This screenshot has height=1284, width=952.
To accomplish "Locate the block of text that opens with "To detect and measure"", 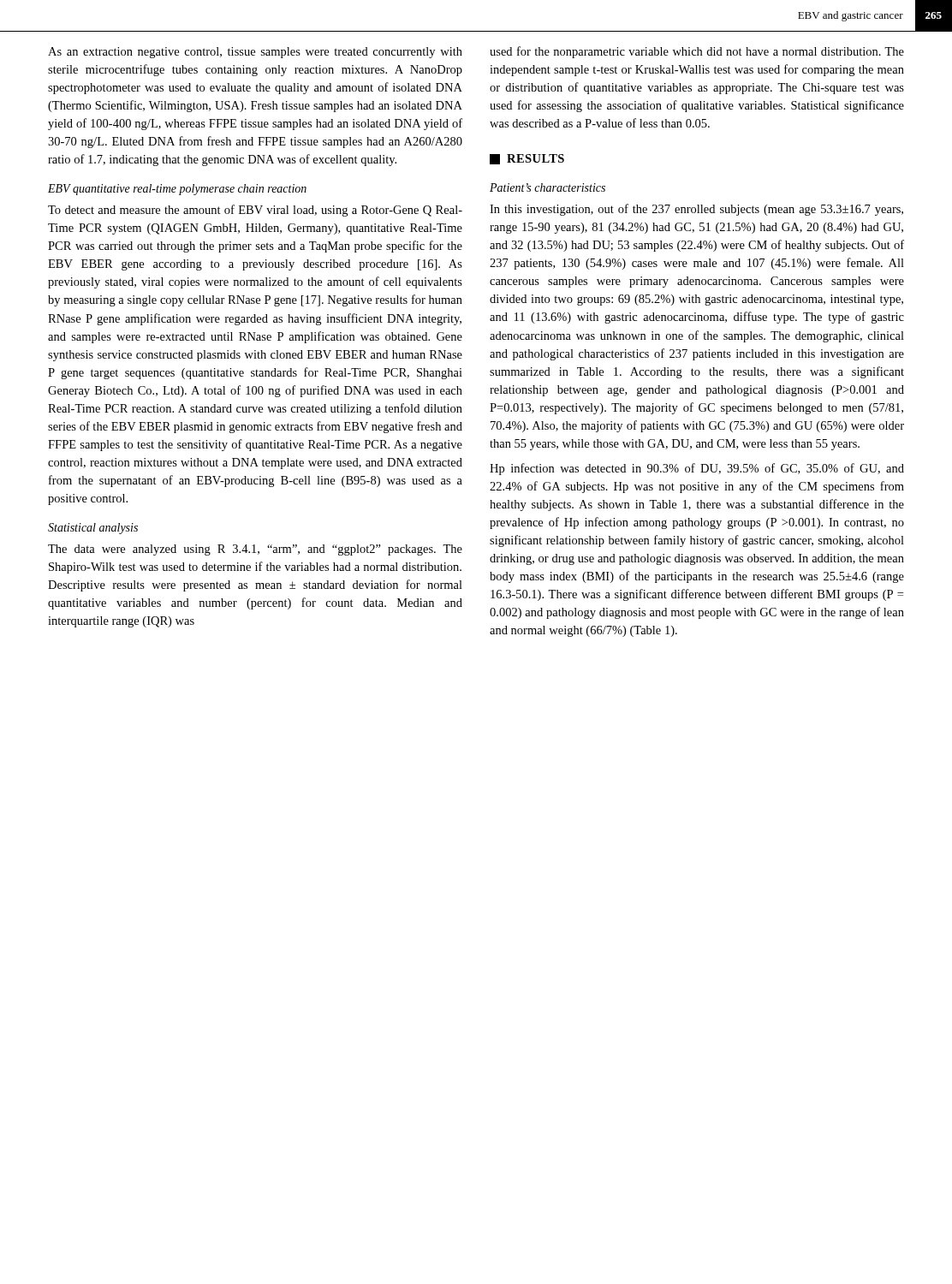I will click(x=255, y=354).
